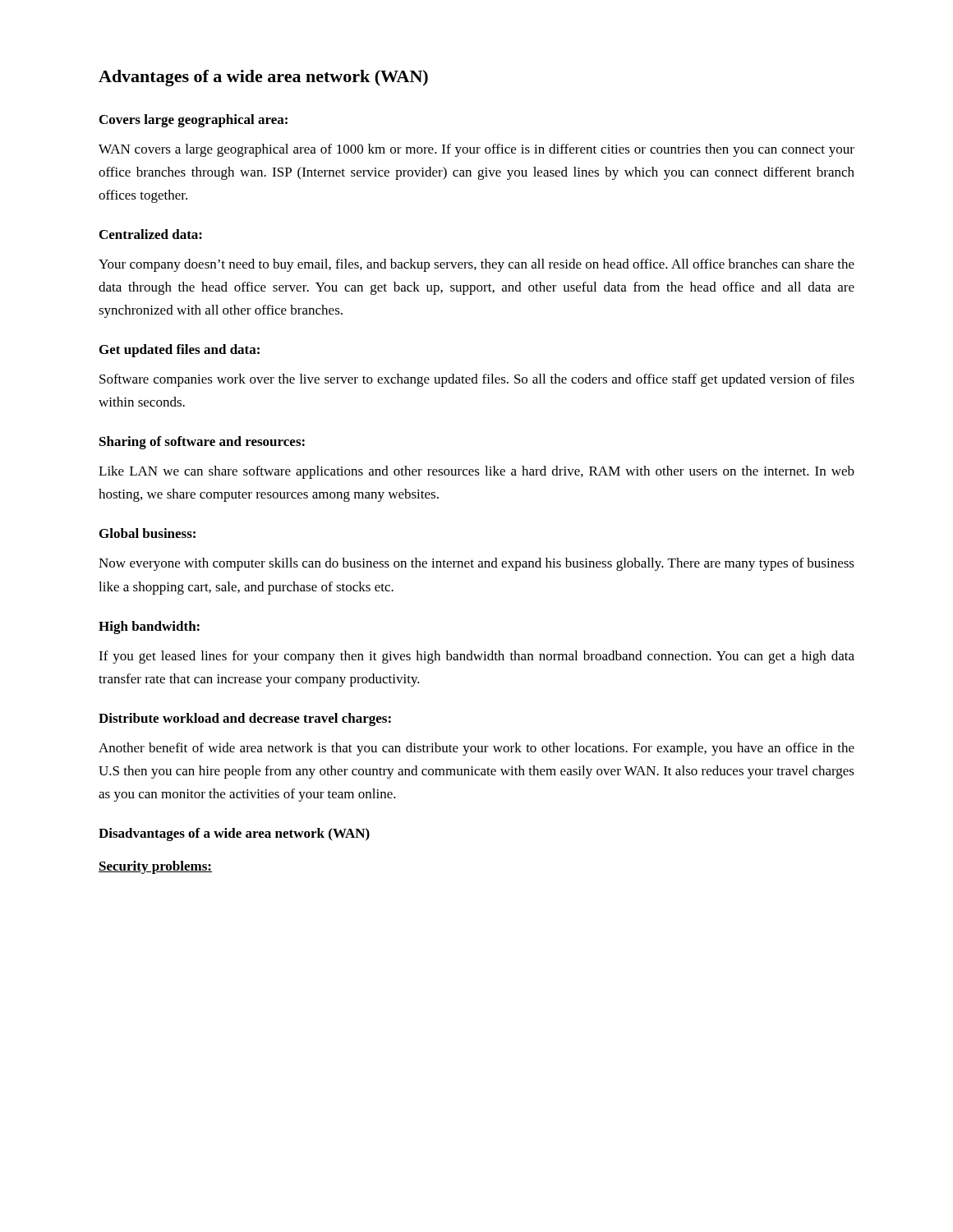
Task: Navigate to the passage starting "Like LAN we can"
Action: [x=476, y=483]
